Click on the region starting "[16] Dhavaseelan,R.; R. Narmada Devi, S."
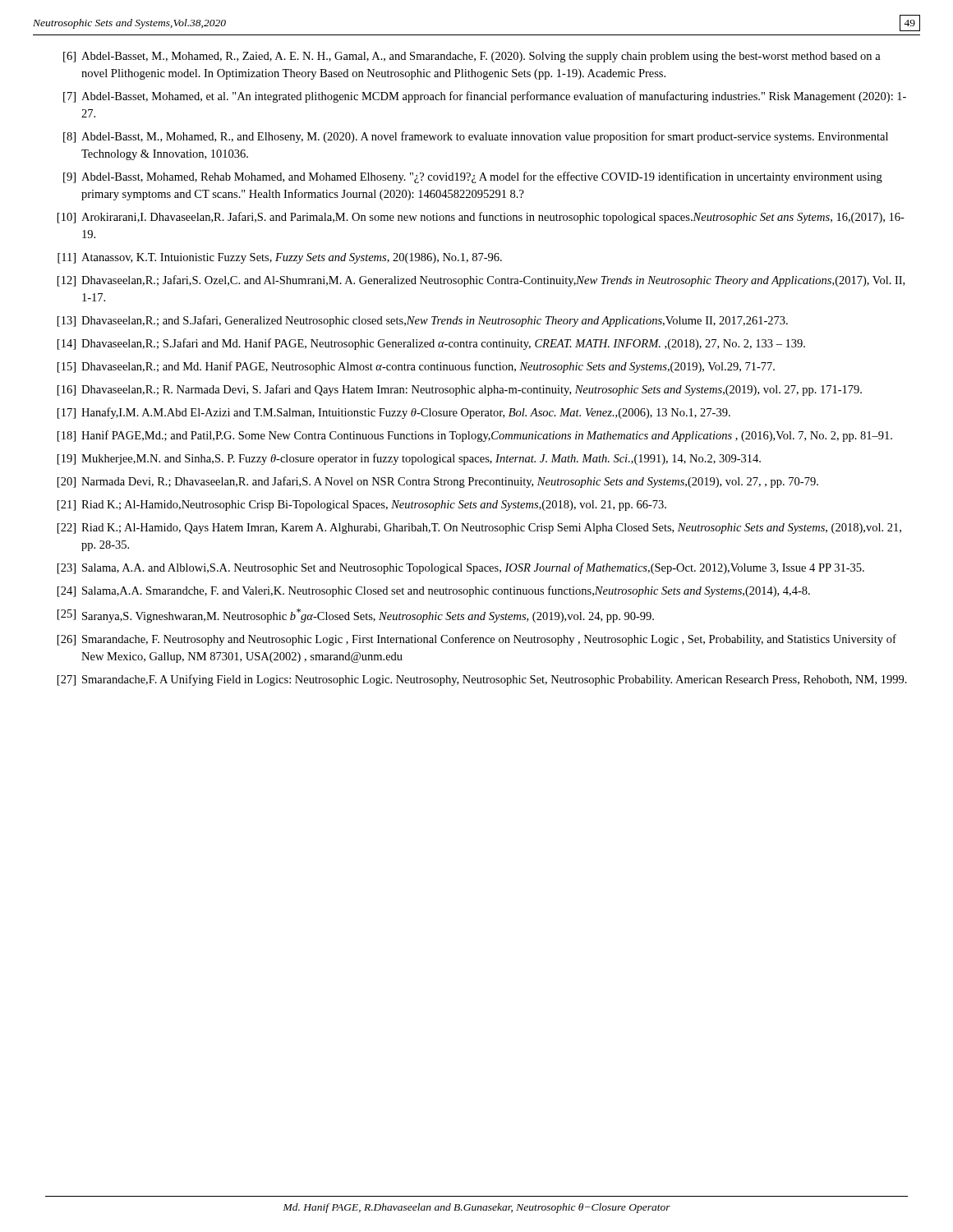Screen dimensions: 1232x953 tap(476, 390)
